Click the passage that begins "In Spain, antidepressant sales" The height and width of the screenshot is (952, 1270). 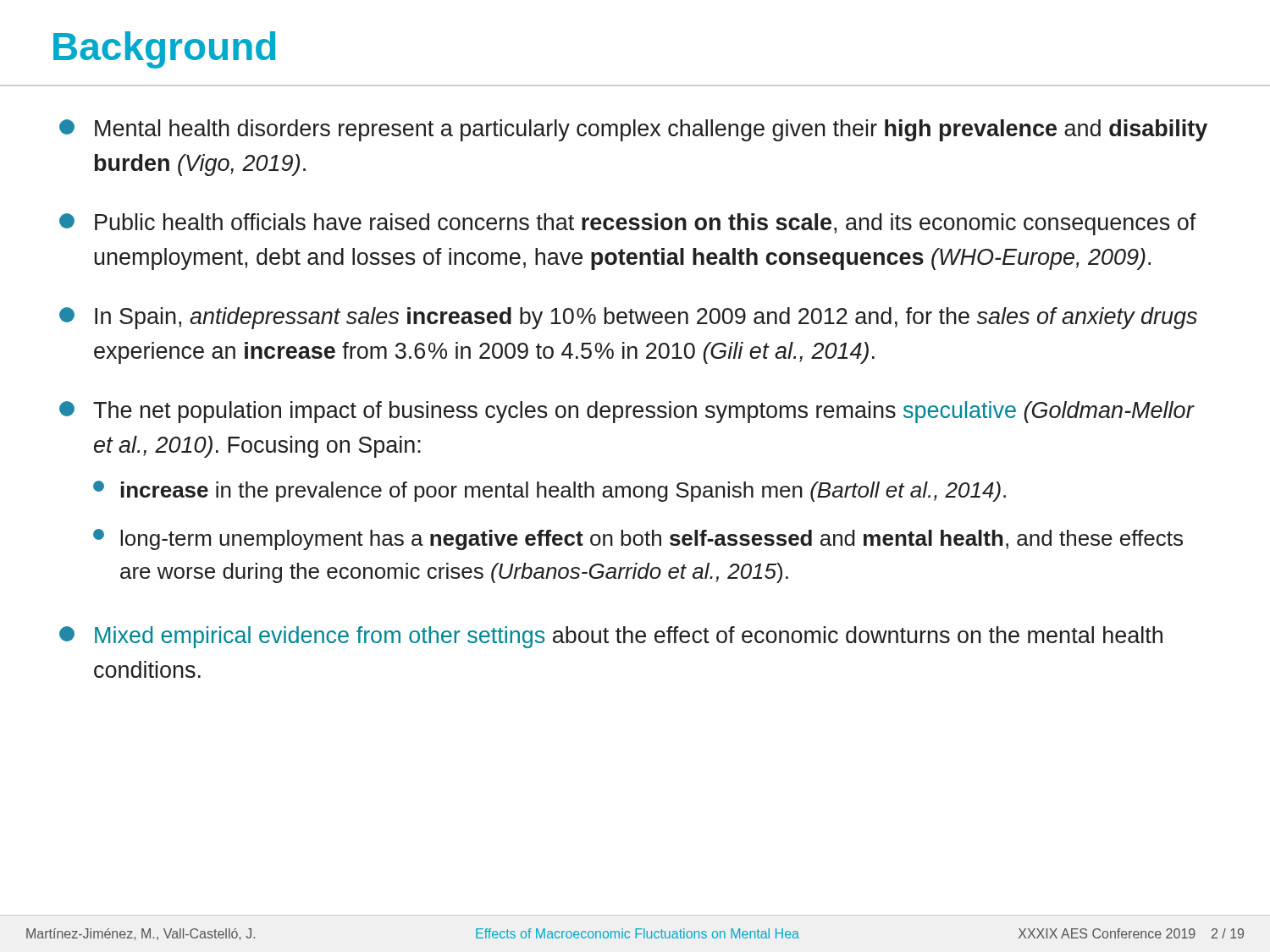click(x=635, y=334)
